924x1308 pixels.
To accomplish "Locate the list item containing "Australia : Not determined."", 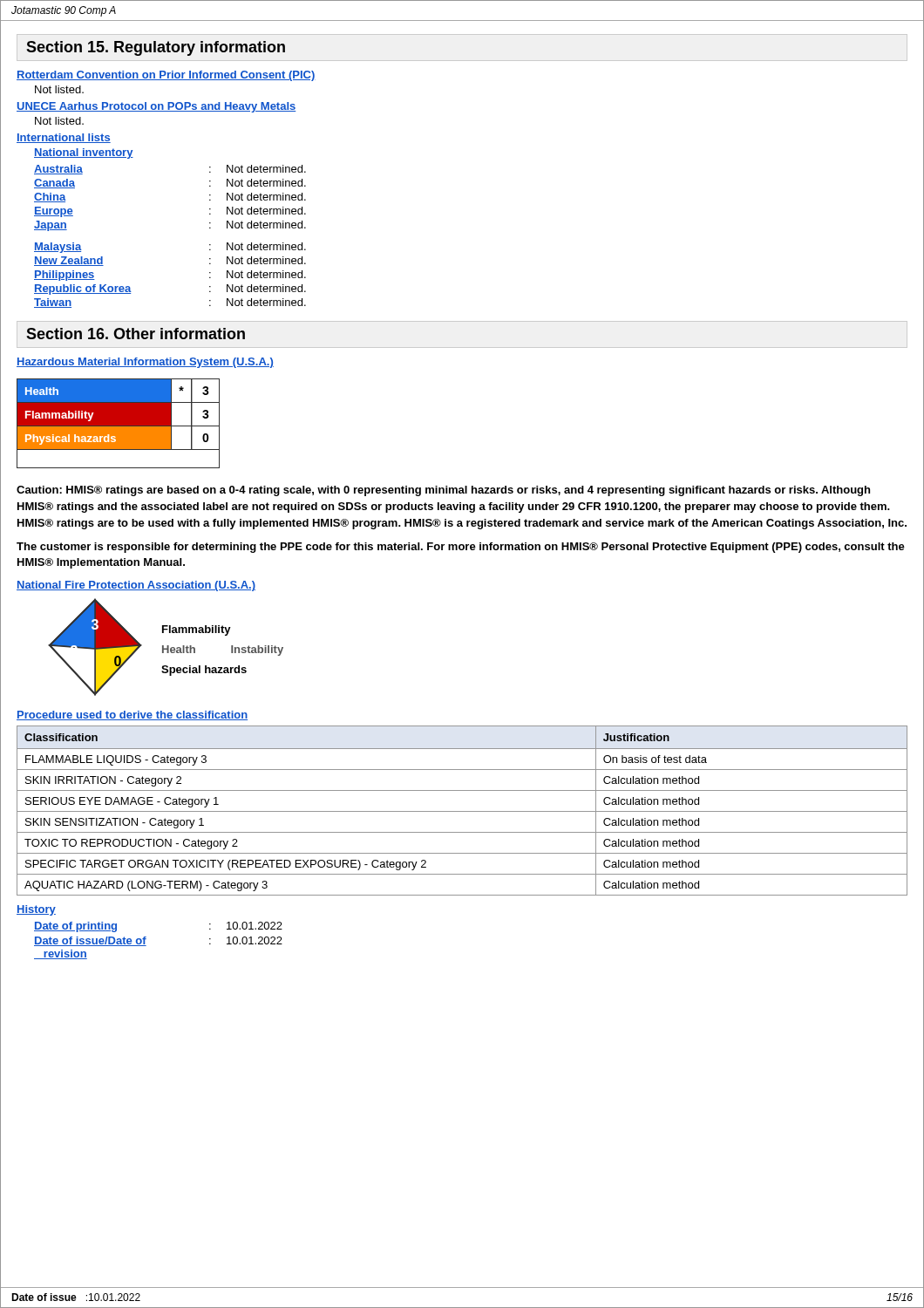I will coord(58,170).
